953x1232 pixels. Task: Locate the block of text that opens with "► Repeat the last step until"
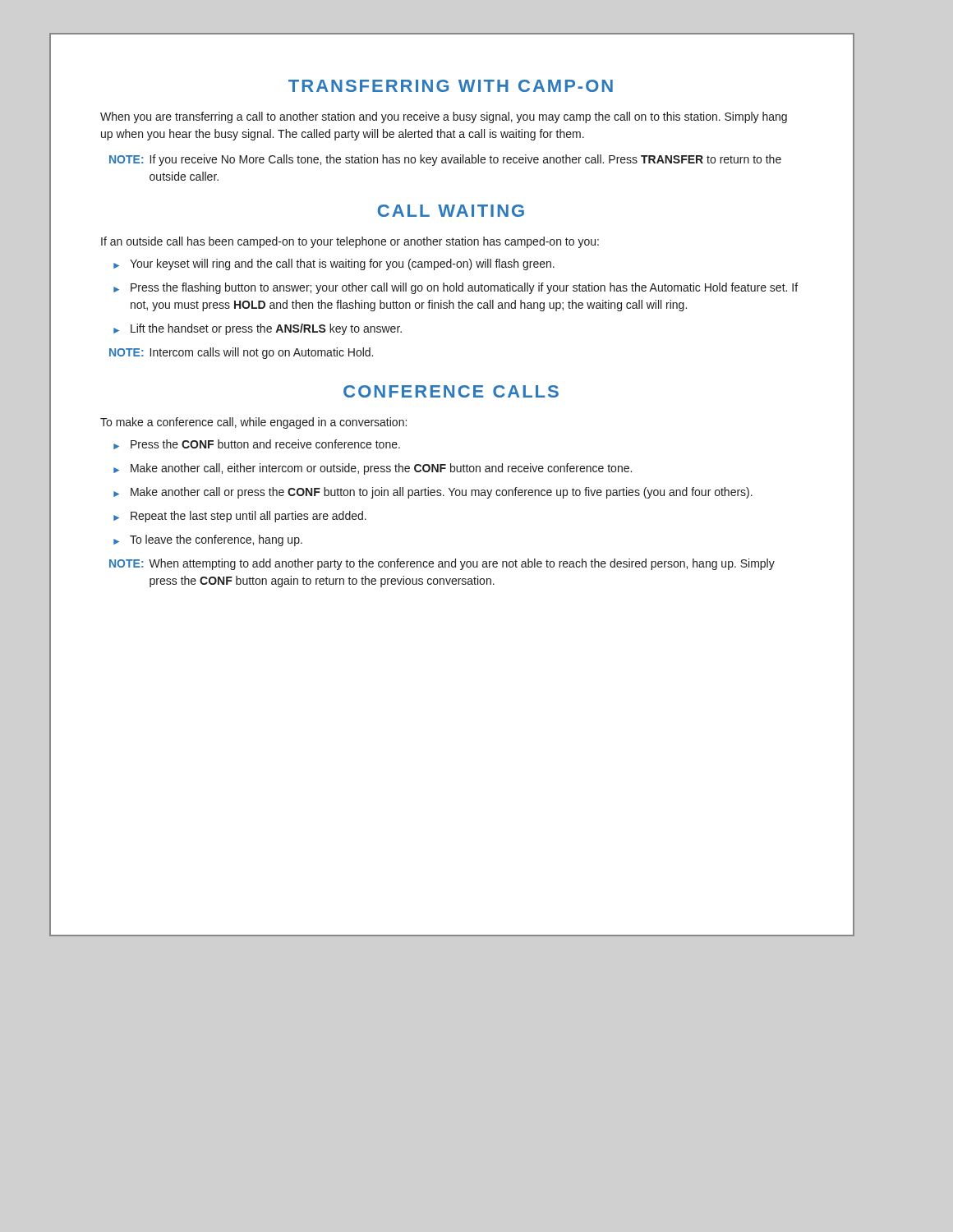(x=240, y=517)
